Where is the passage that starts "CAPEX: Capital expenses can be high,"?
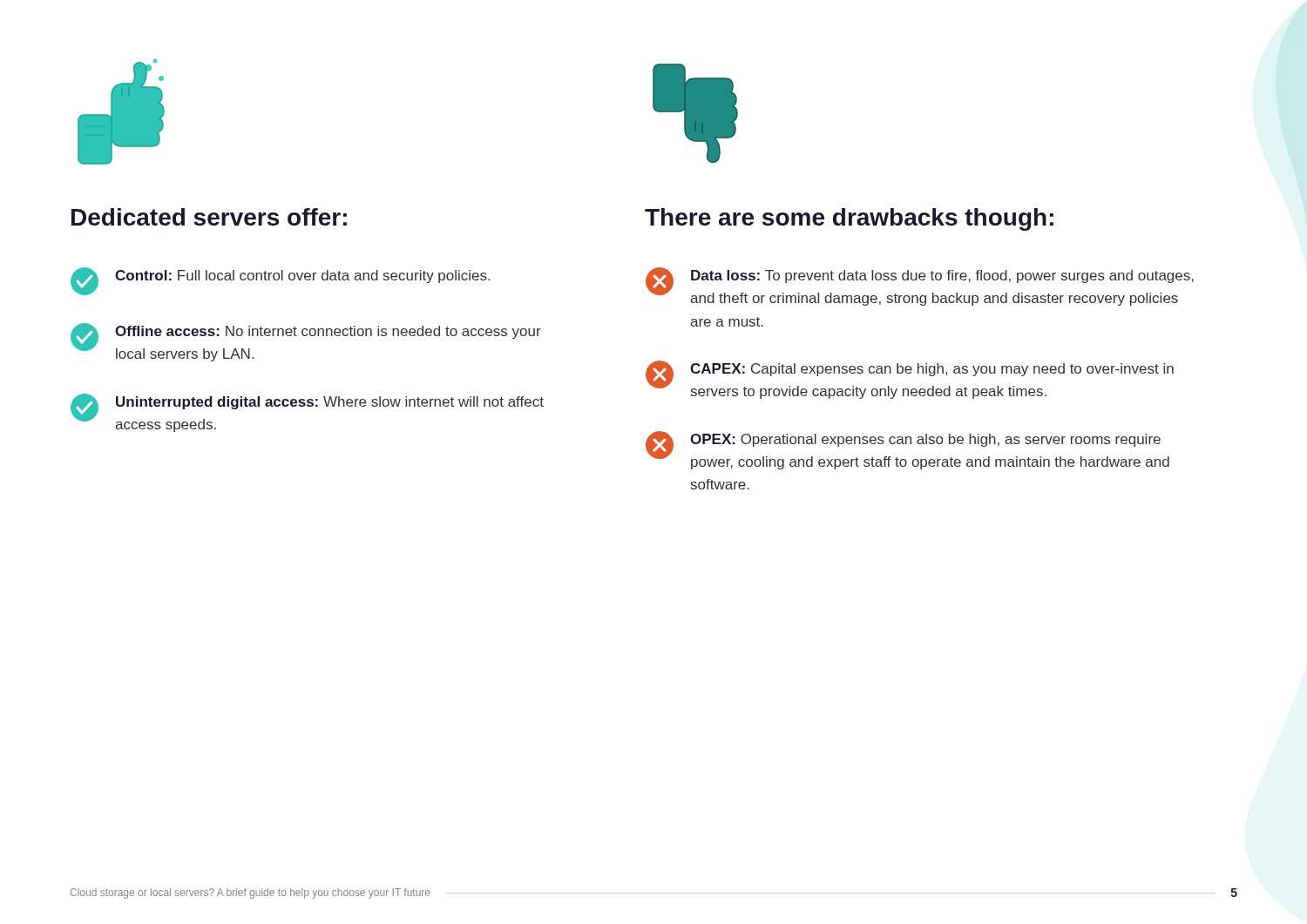The image size is (1307, 924). coord(924,381)
